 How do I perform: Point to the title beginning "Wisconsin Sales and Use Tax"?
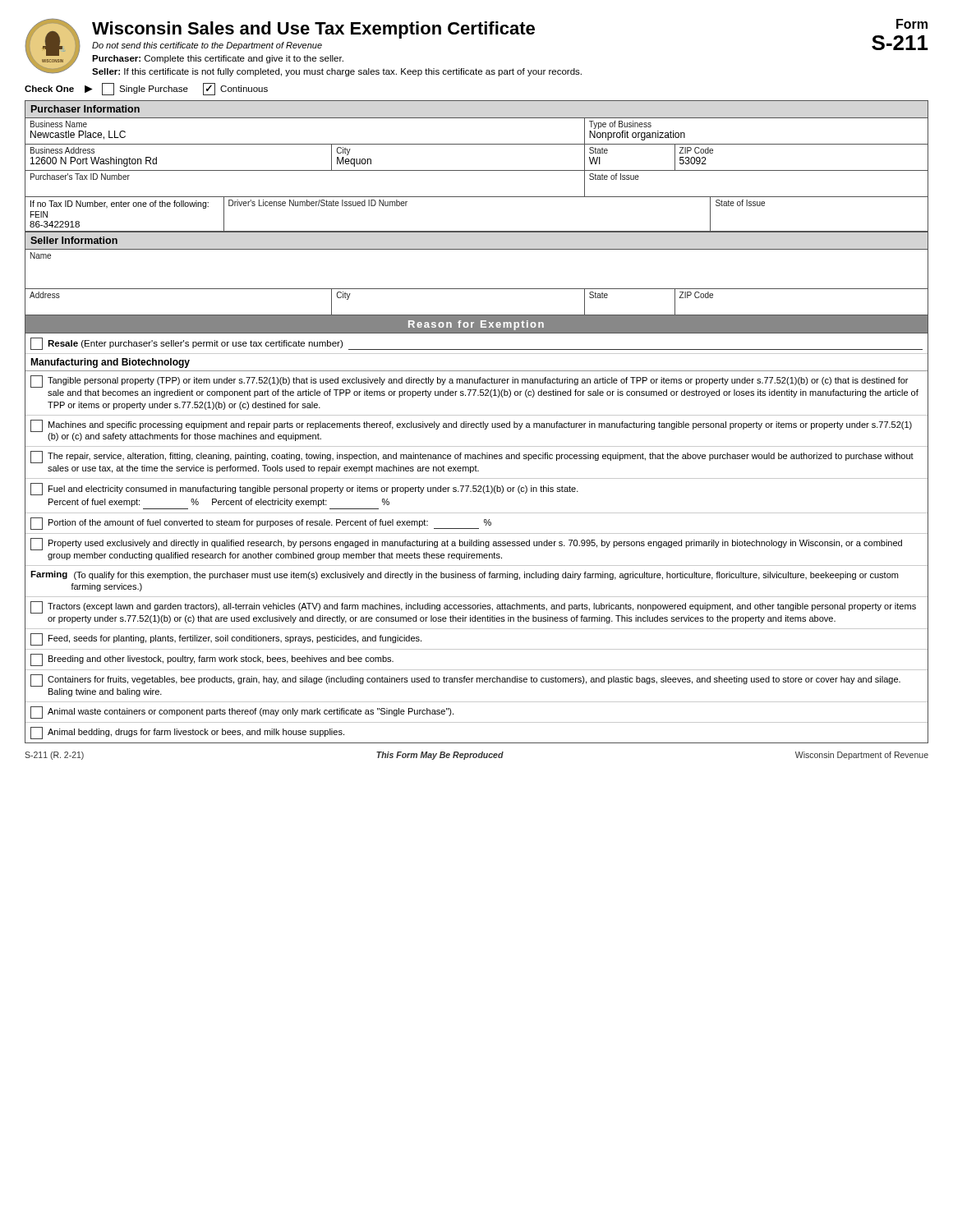[x=314, y=28]
